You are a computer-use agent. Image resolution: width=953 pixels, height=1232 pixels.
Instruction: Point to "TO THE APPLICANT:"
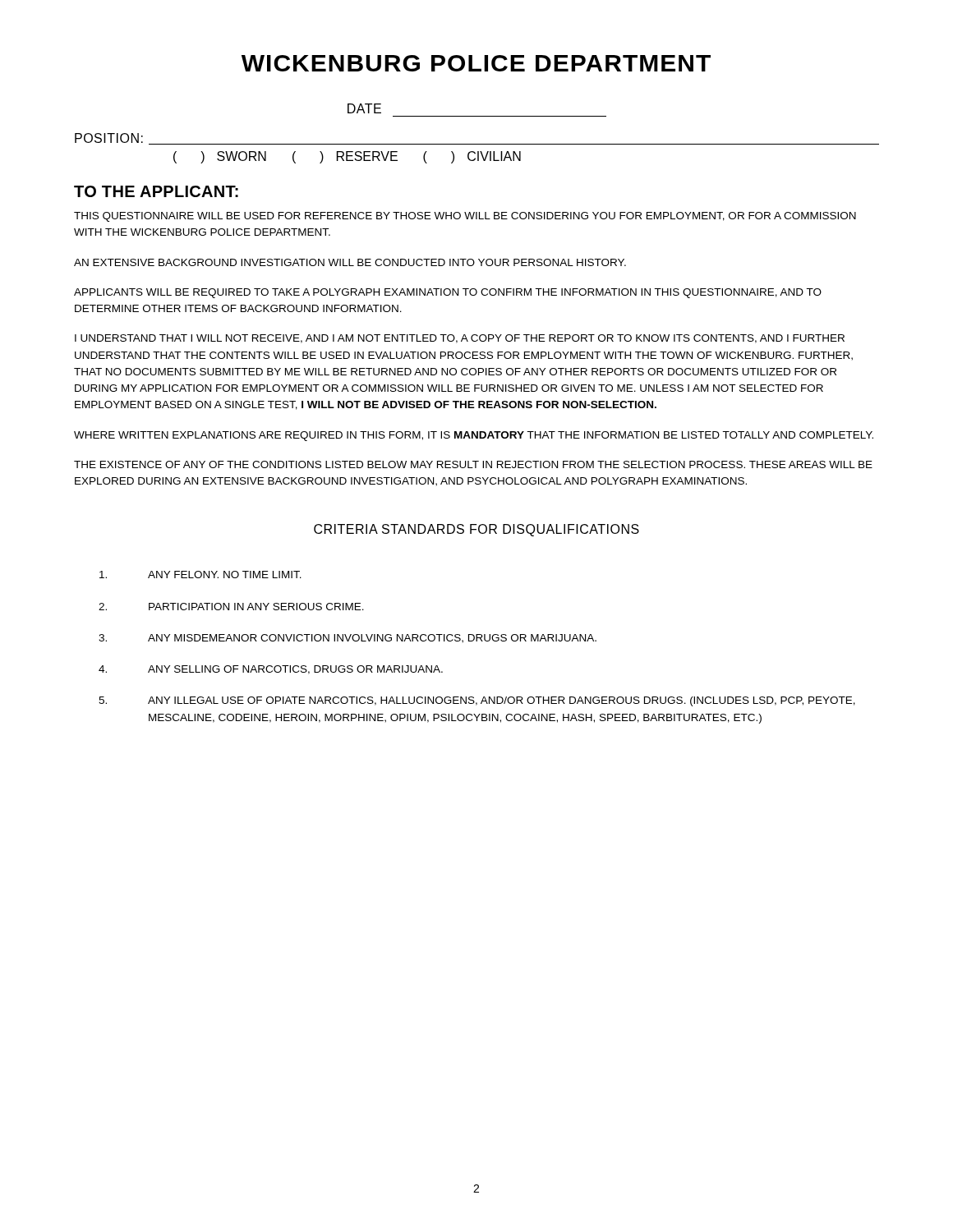(x=157, y=191)
